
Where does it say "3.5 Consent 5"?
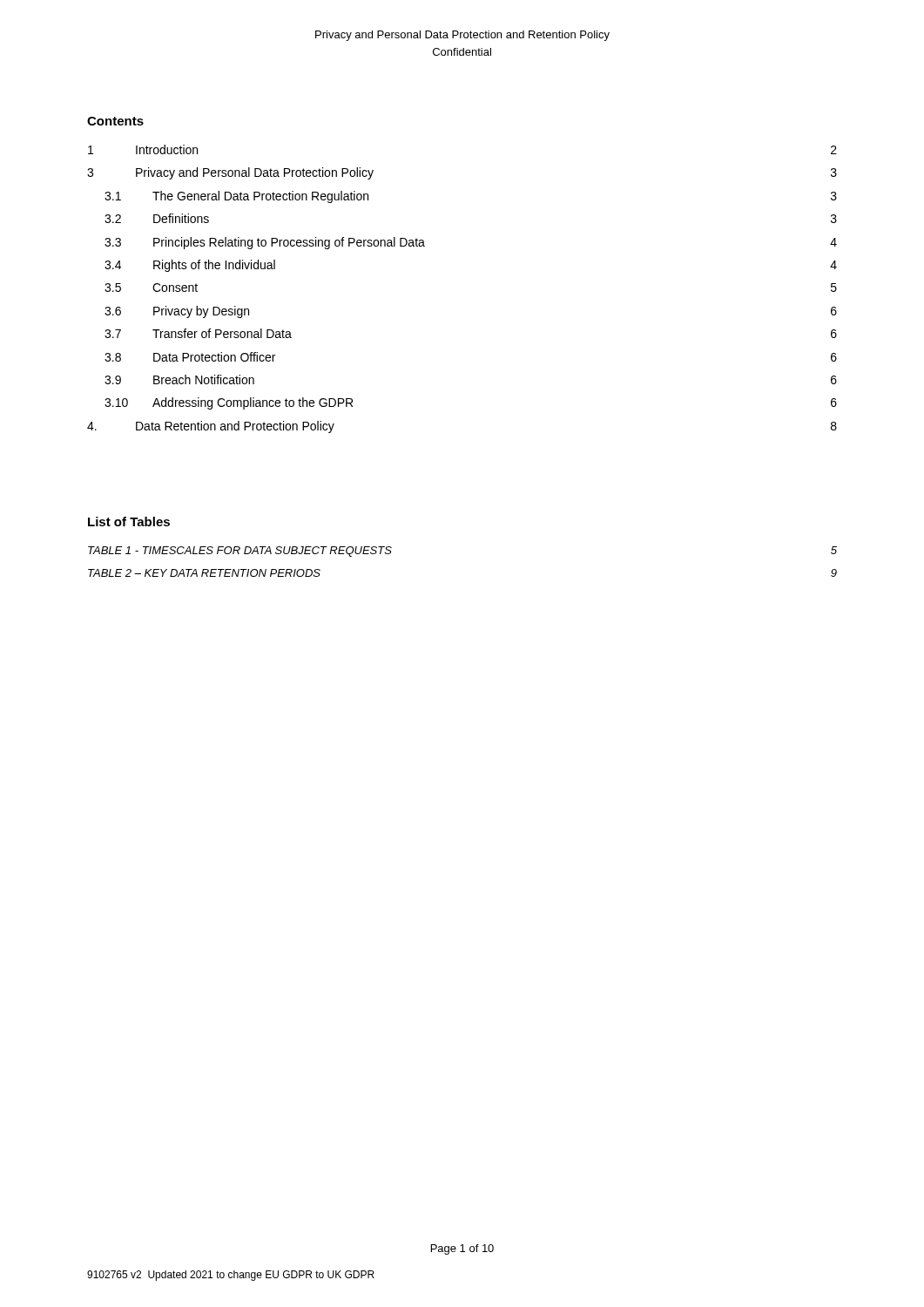170,287
